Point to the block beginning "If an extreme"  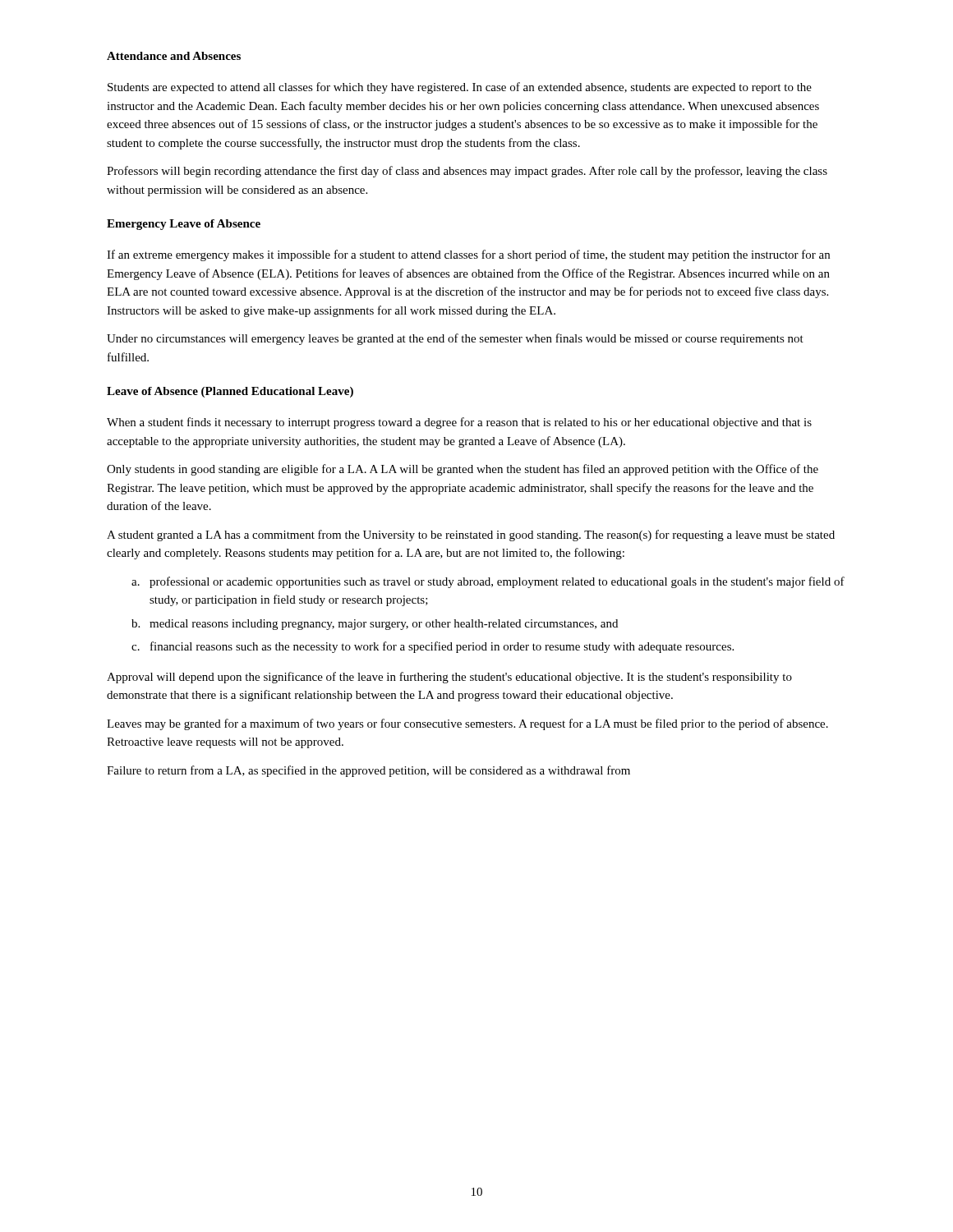tap(469, 282)
